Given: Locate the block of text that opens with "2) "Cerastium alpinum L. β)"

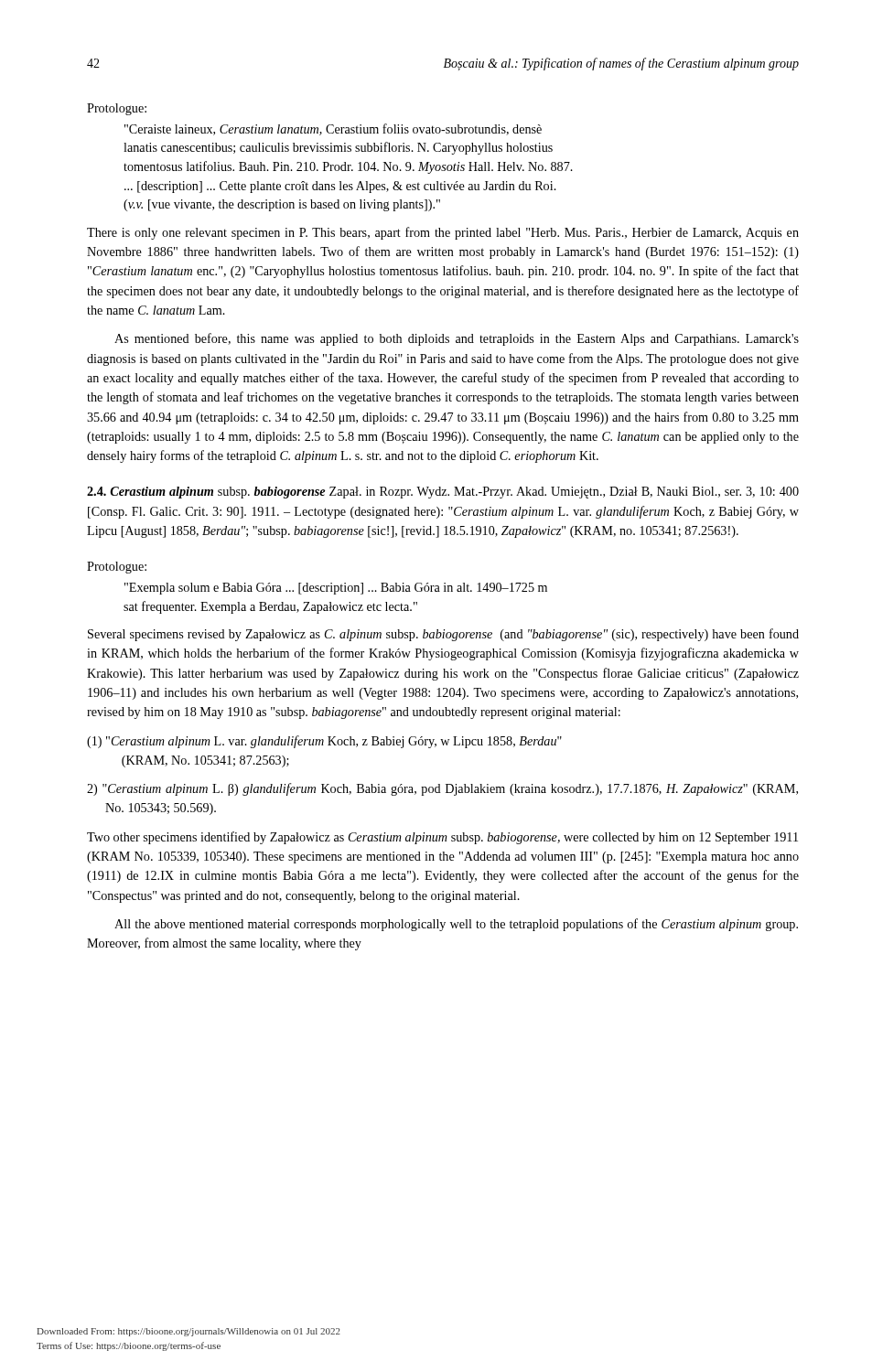Looking at the screenshot, I should [443, 798].
